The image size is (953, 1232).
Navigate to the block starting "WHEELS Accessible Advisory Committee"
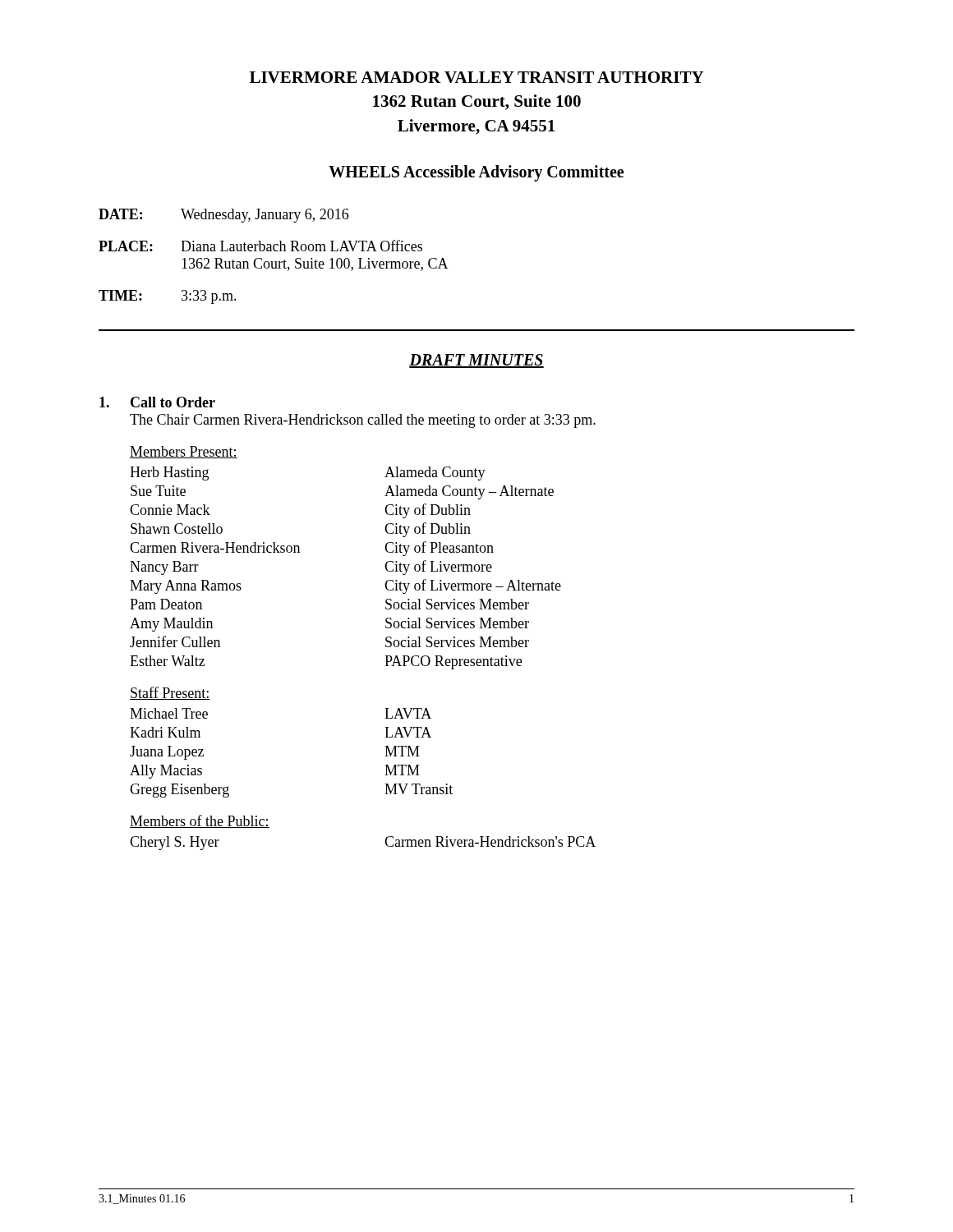476,172
